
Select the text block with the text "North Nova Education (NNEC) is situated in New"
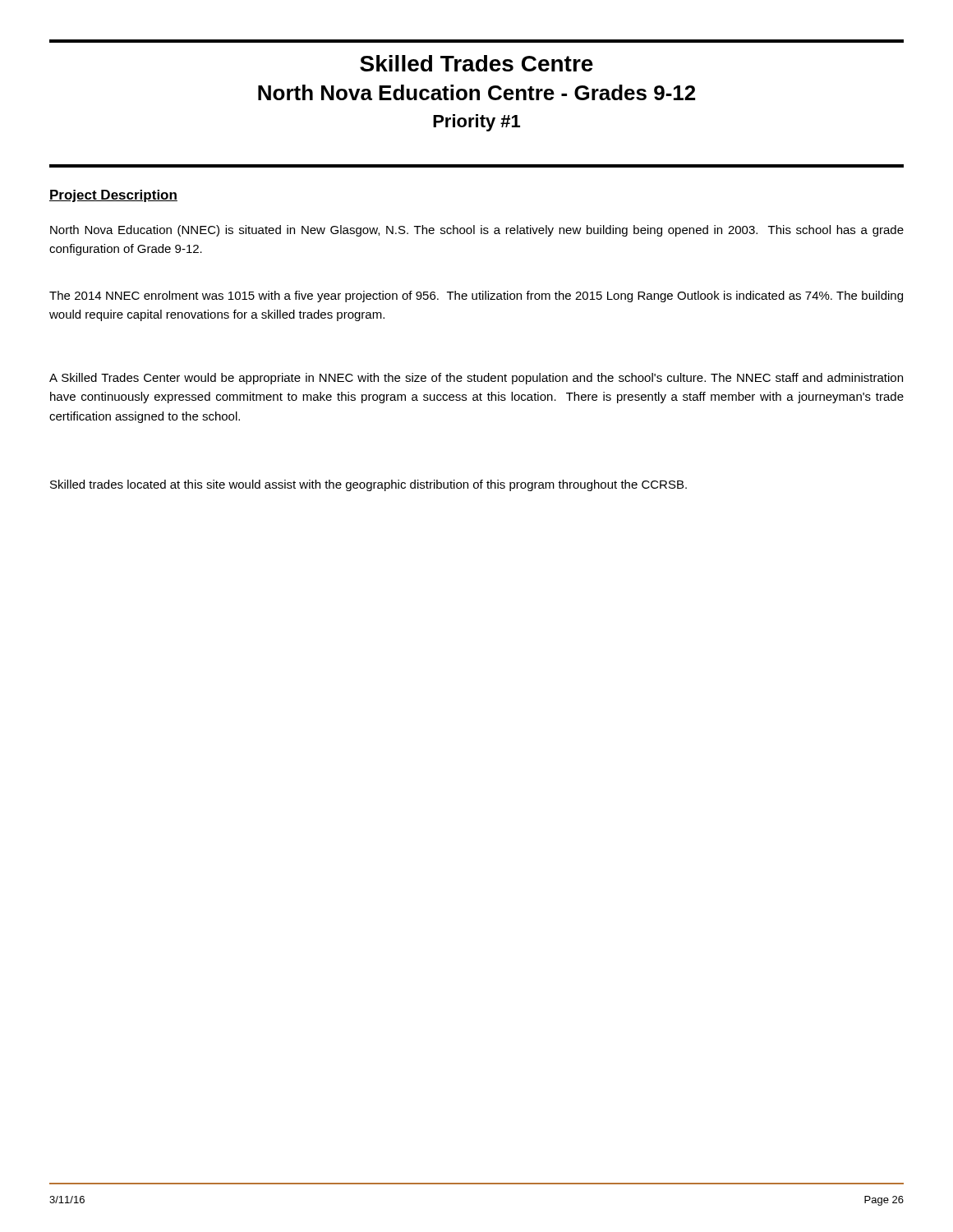click(x=476, y=239)
